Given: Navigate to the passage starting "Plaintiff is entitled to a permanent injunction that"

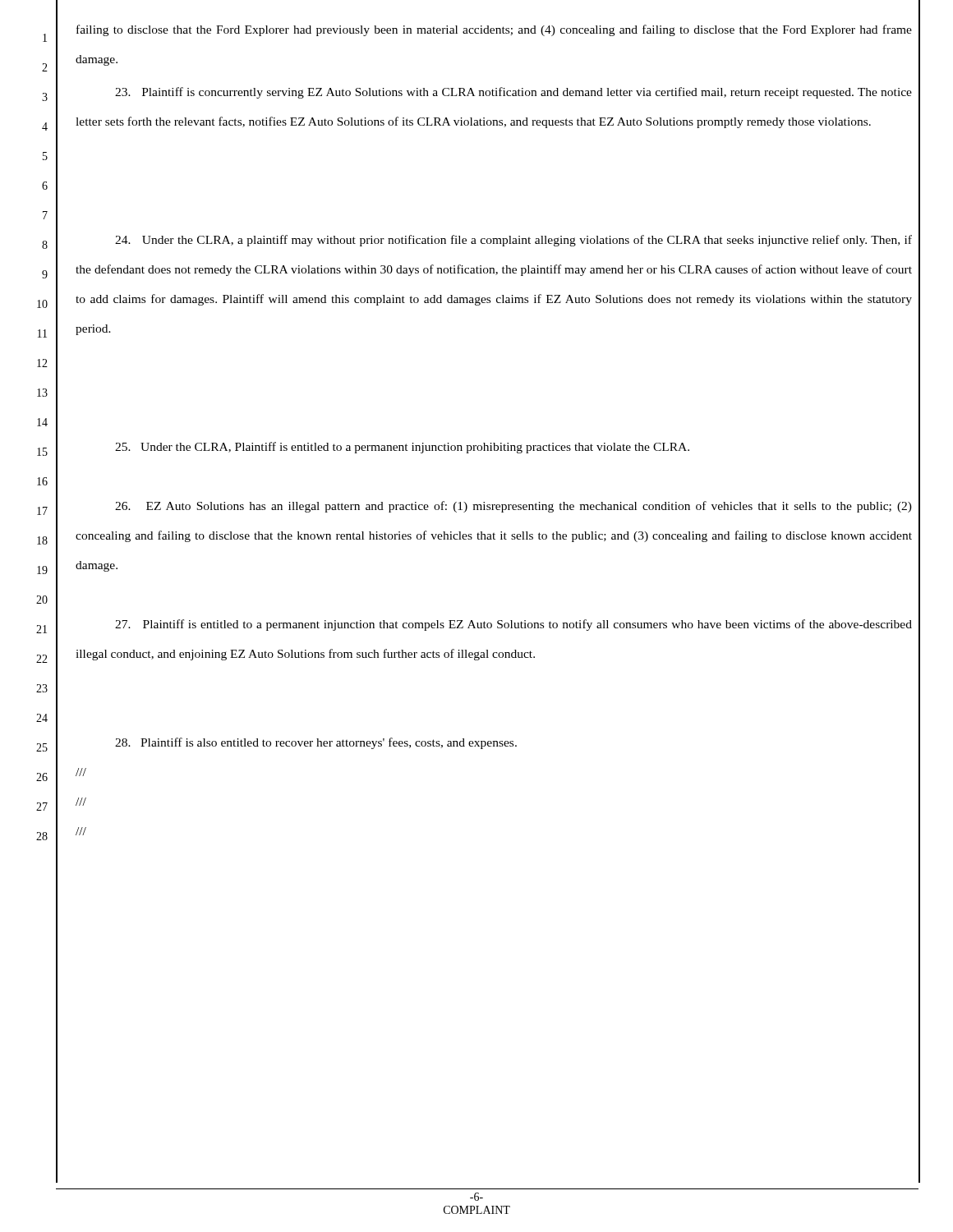Looking at the screenshot, I should (x=494, y=639).
